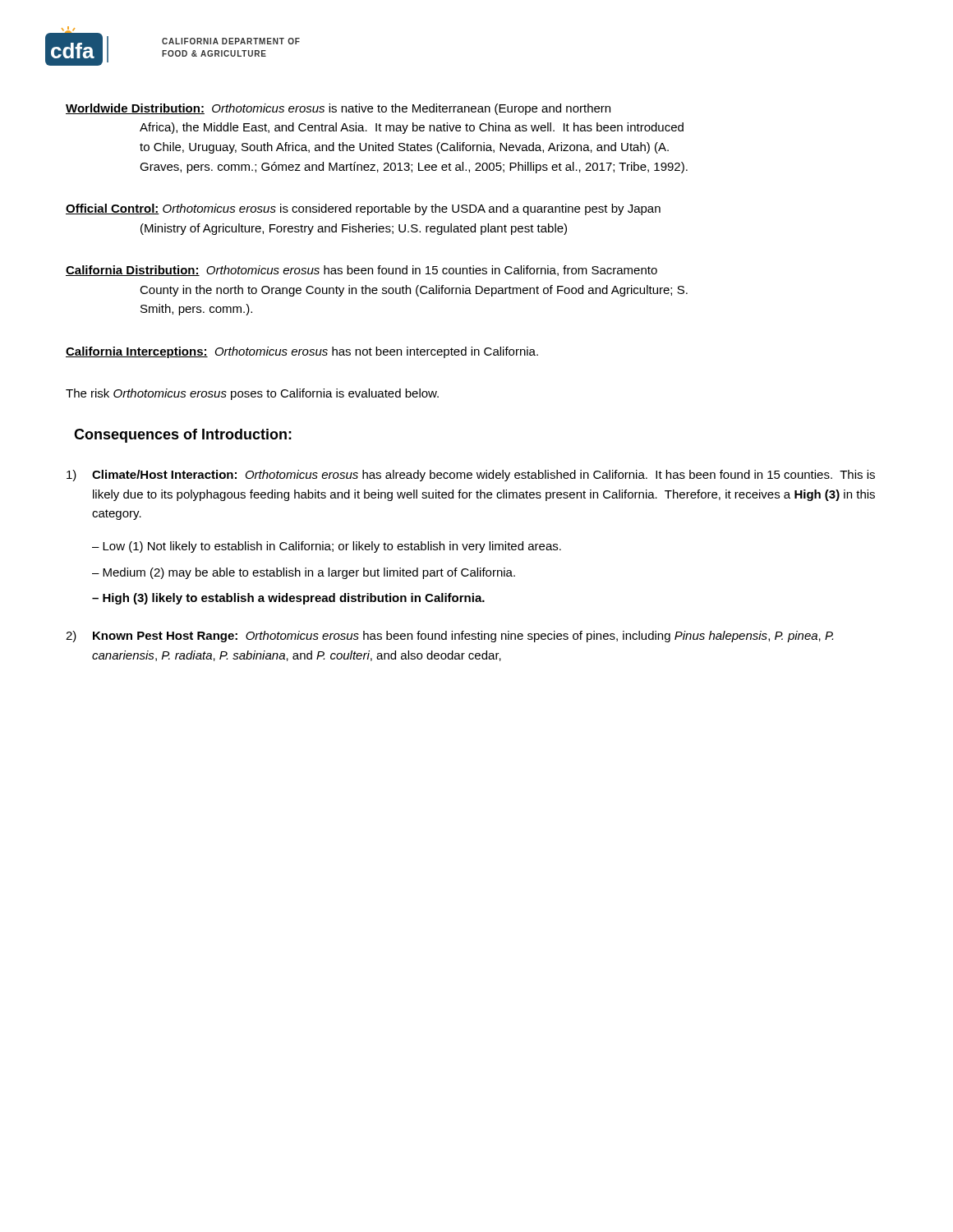Image resolution: width=953 pixels, height=1232 pixels.
Task: Locate the text starting "Worldwide Distribution: Orthotomicus erosus"
Action: (476, 137)
